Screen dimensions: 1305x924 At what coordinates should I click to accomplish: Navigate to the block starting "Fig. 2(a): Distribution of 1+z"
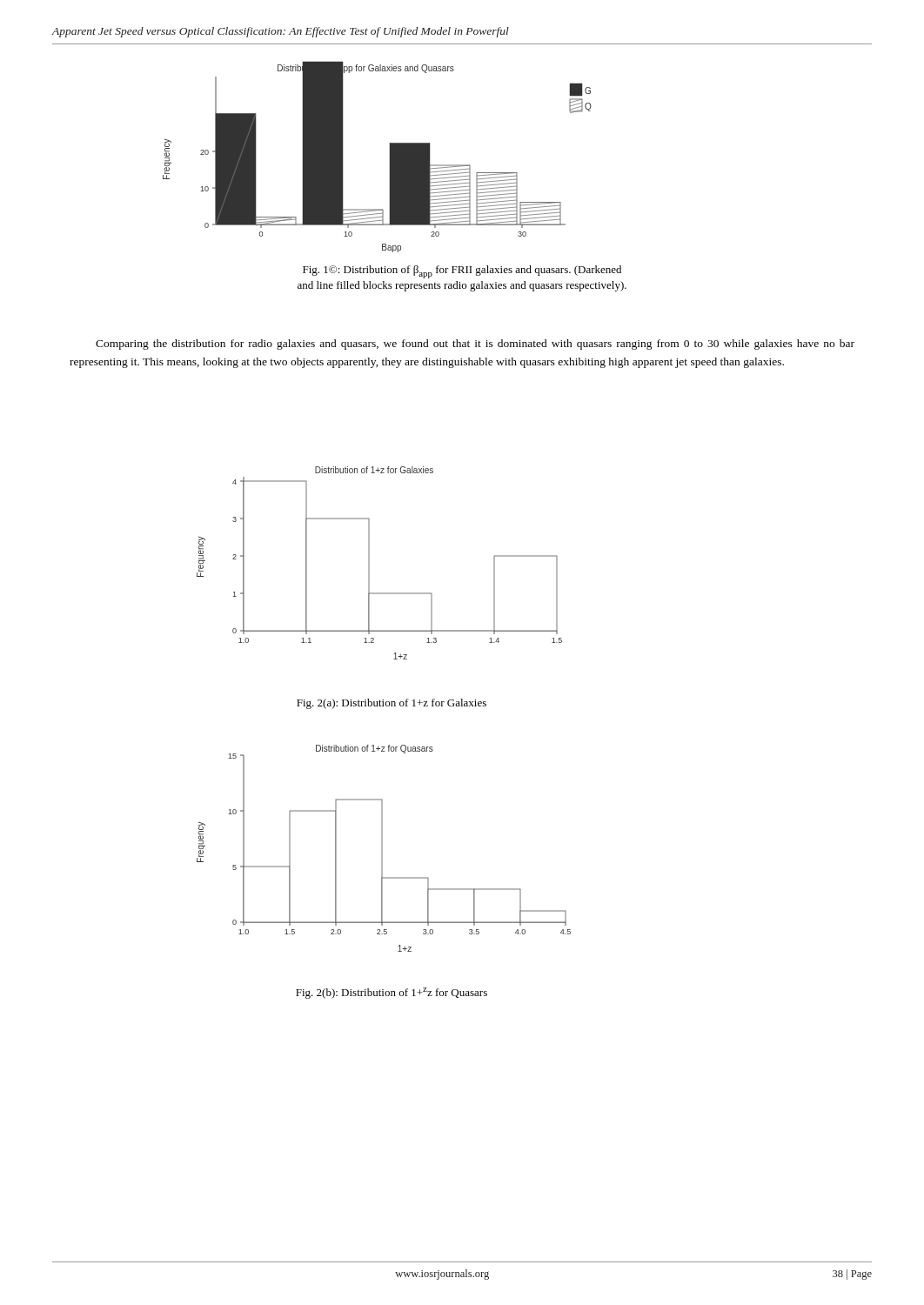point(391,702)
